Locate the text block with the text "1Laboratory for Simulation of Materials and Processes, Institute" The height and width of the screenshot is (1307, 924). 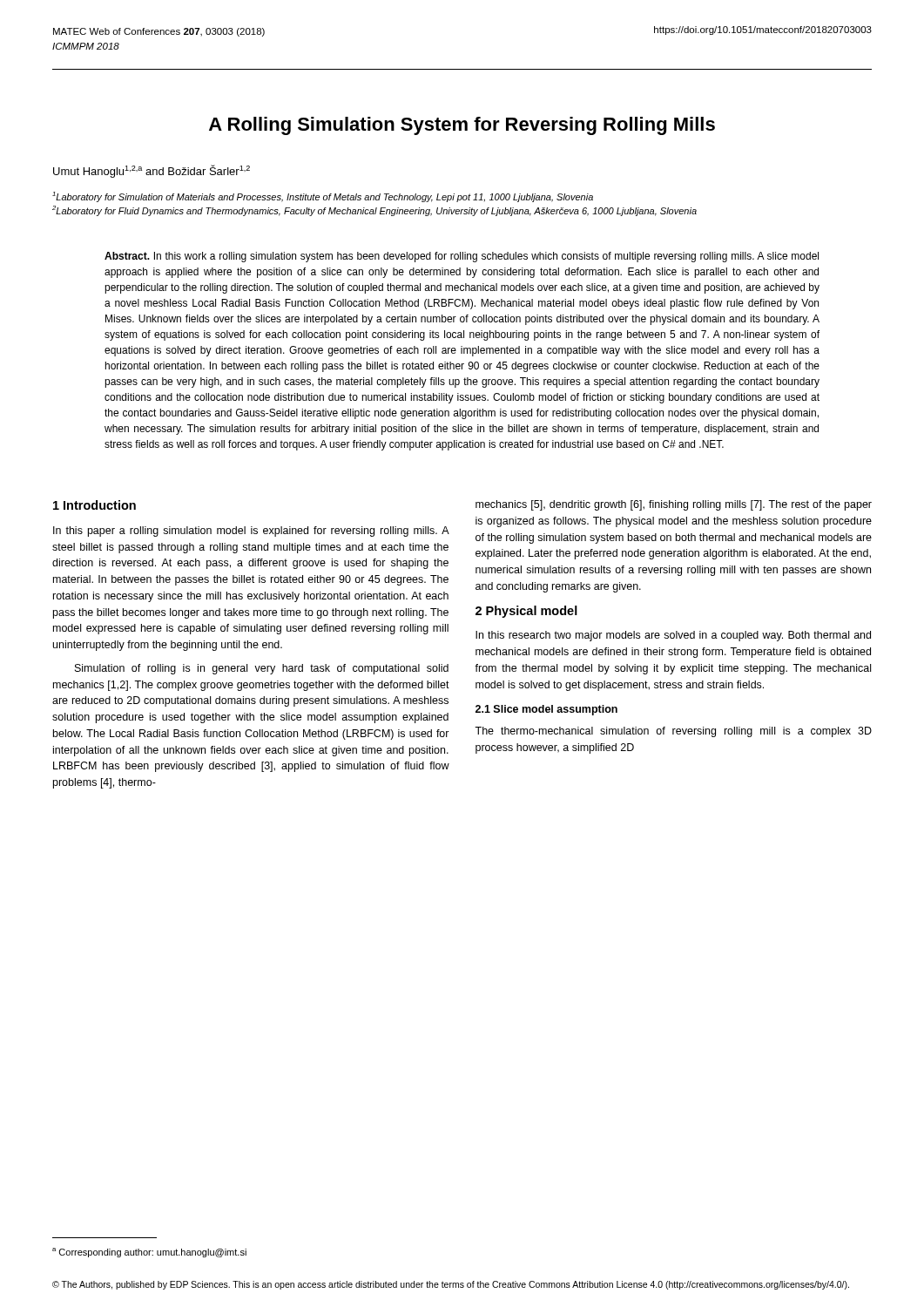462,204
